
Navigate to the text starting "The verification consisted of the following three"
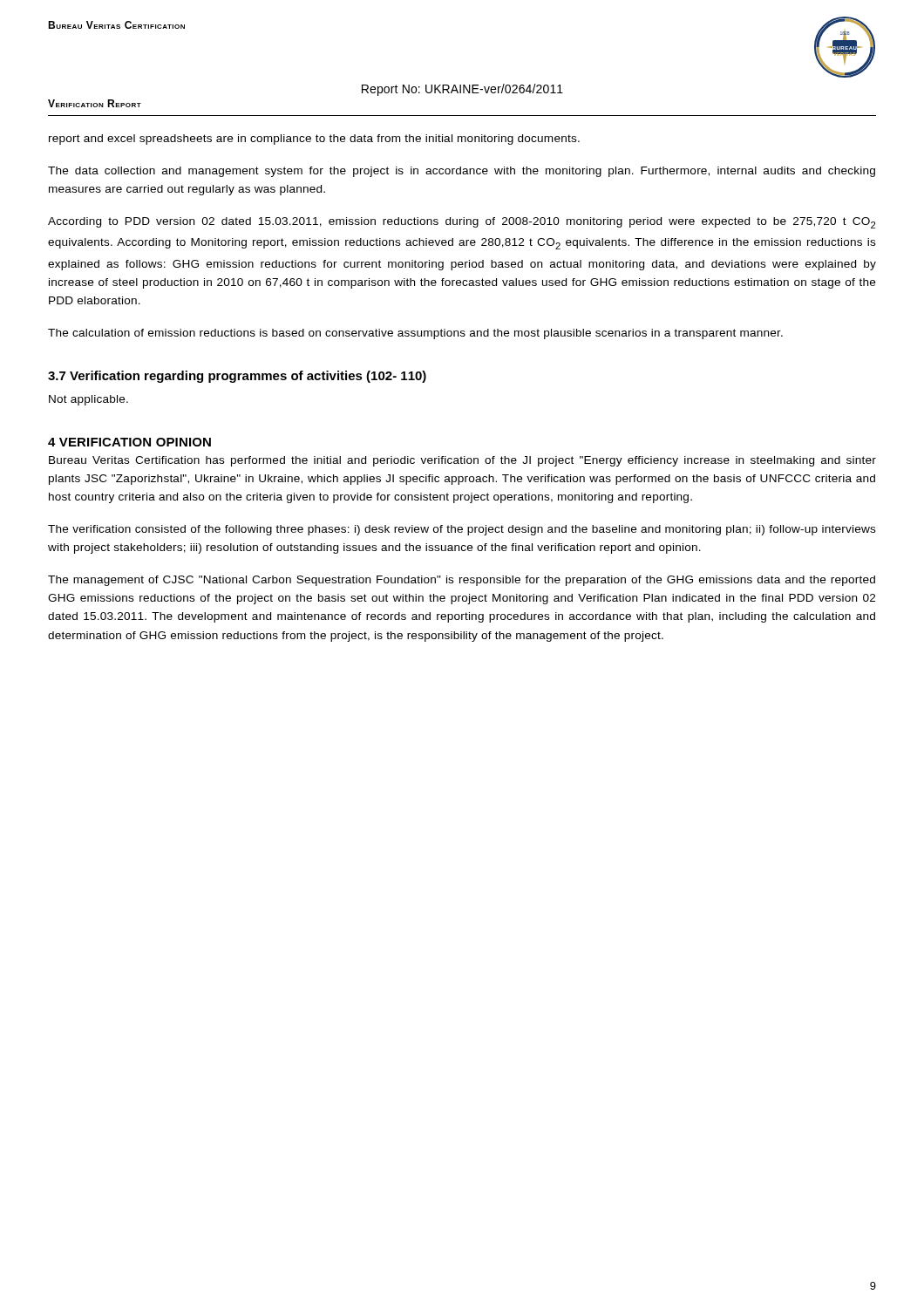[462, 538]
